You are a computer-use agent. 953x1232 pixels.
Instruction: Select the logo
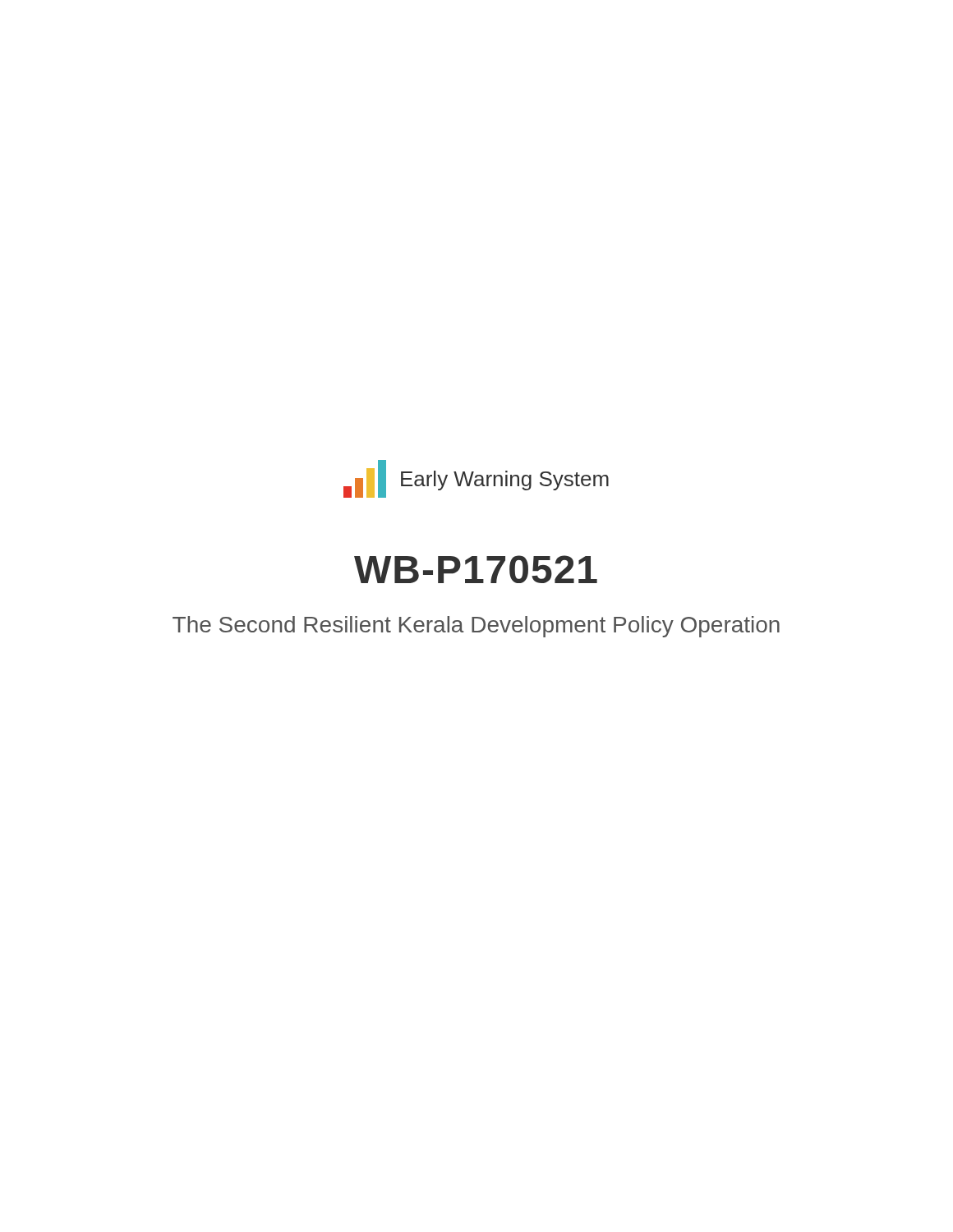point(476,479)
